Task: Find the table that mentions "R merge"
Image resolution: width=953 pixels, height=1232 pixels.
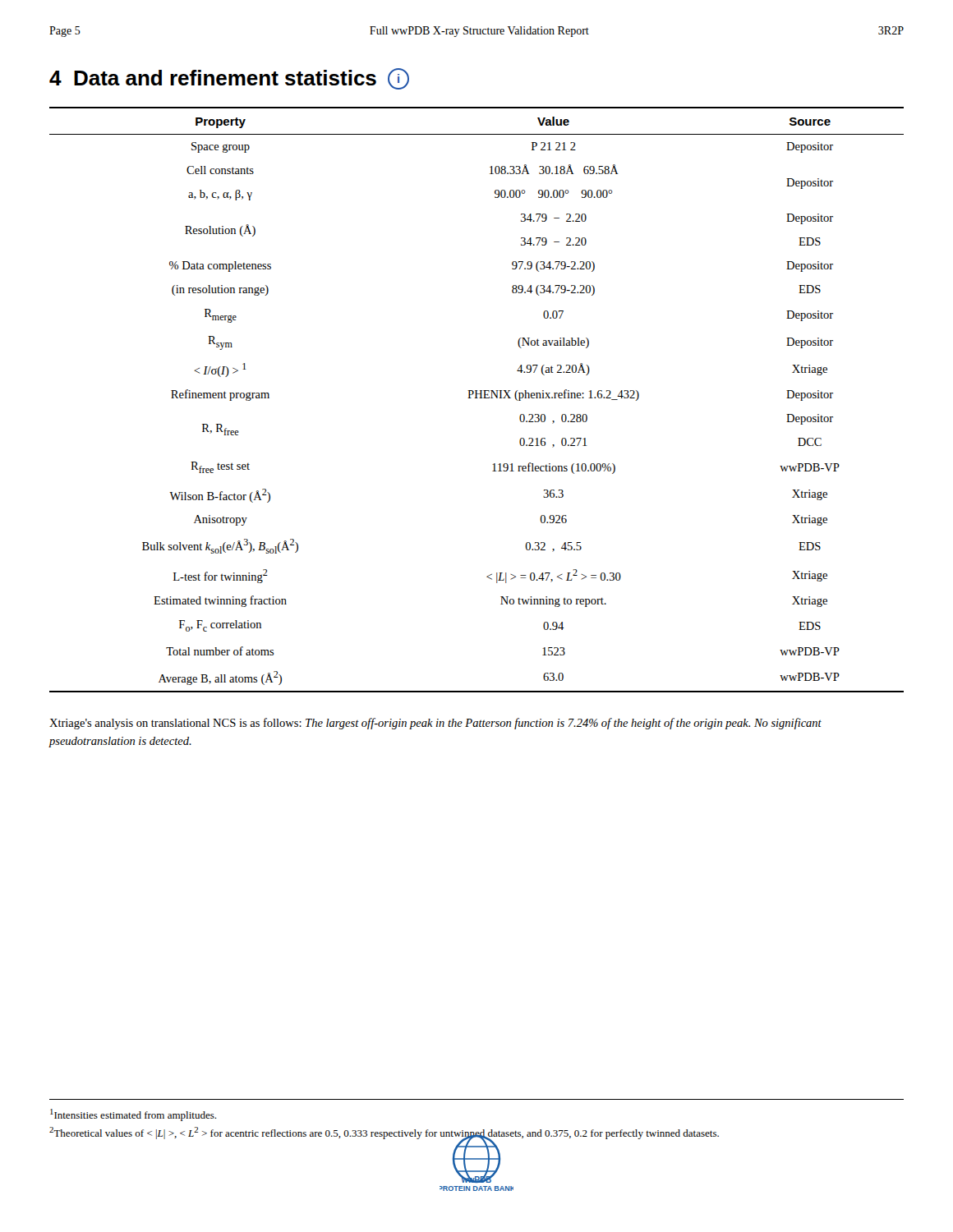Action: click(x=476, y=399)
